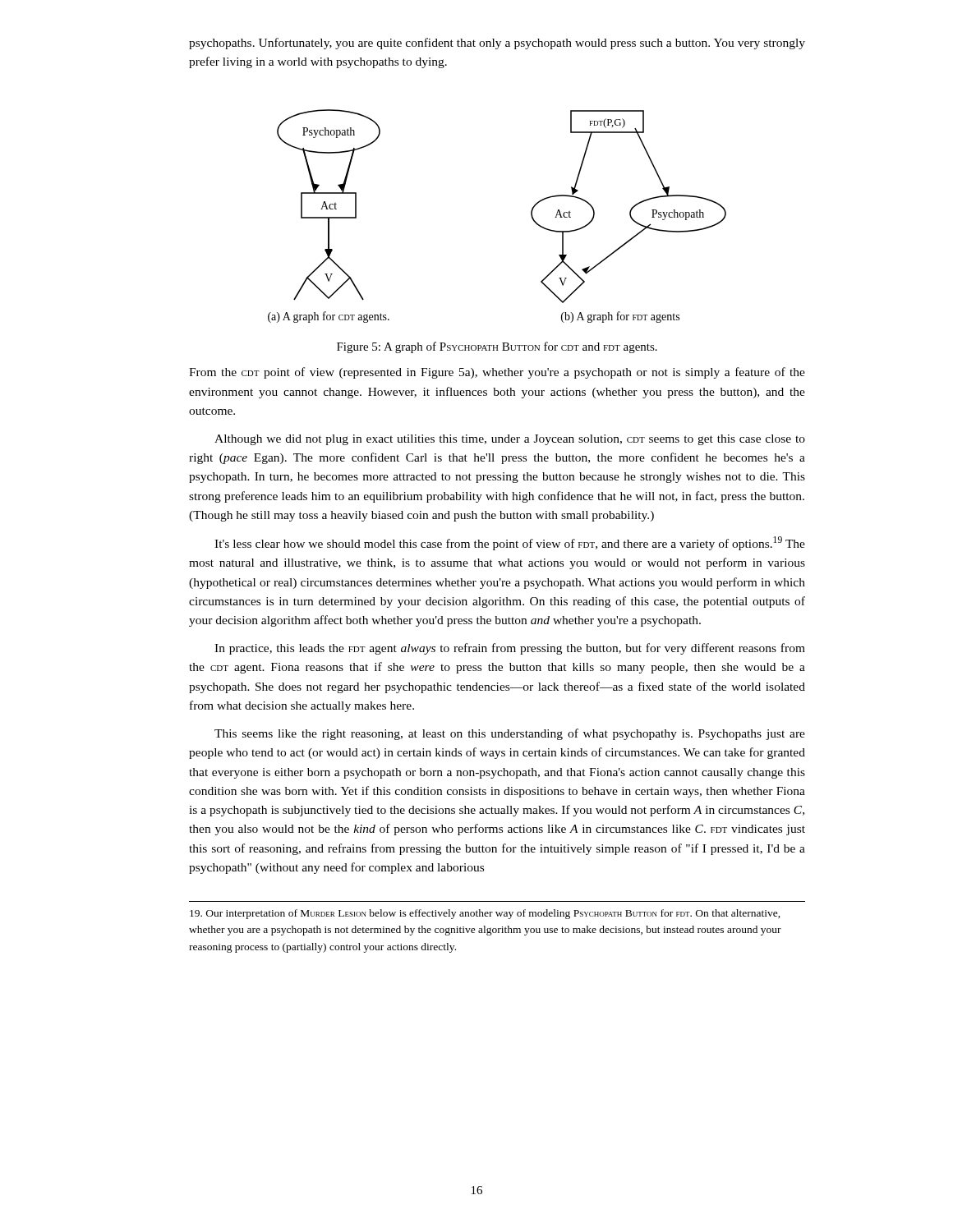Click on the flowchart
The height and width of the screenshot is (1232, 953).
497,208
